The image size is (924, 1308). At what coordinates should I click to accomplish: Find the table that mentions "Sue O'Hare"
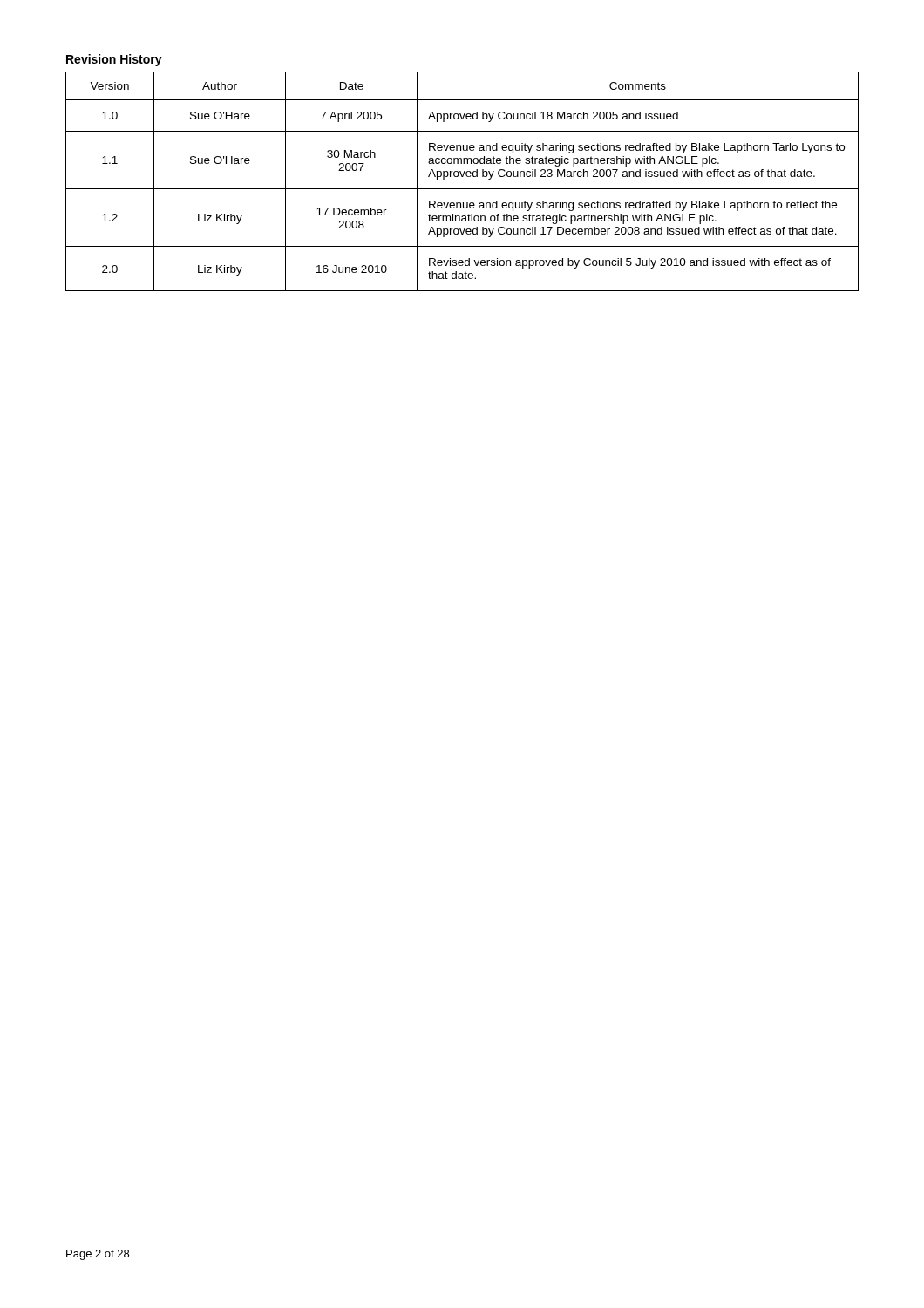pyautogui.click(x=462, y=181)
